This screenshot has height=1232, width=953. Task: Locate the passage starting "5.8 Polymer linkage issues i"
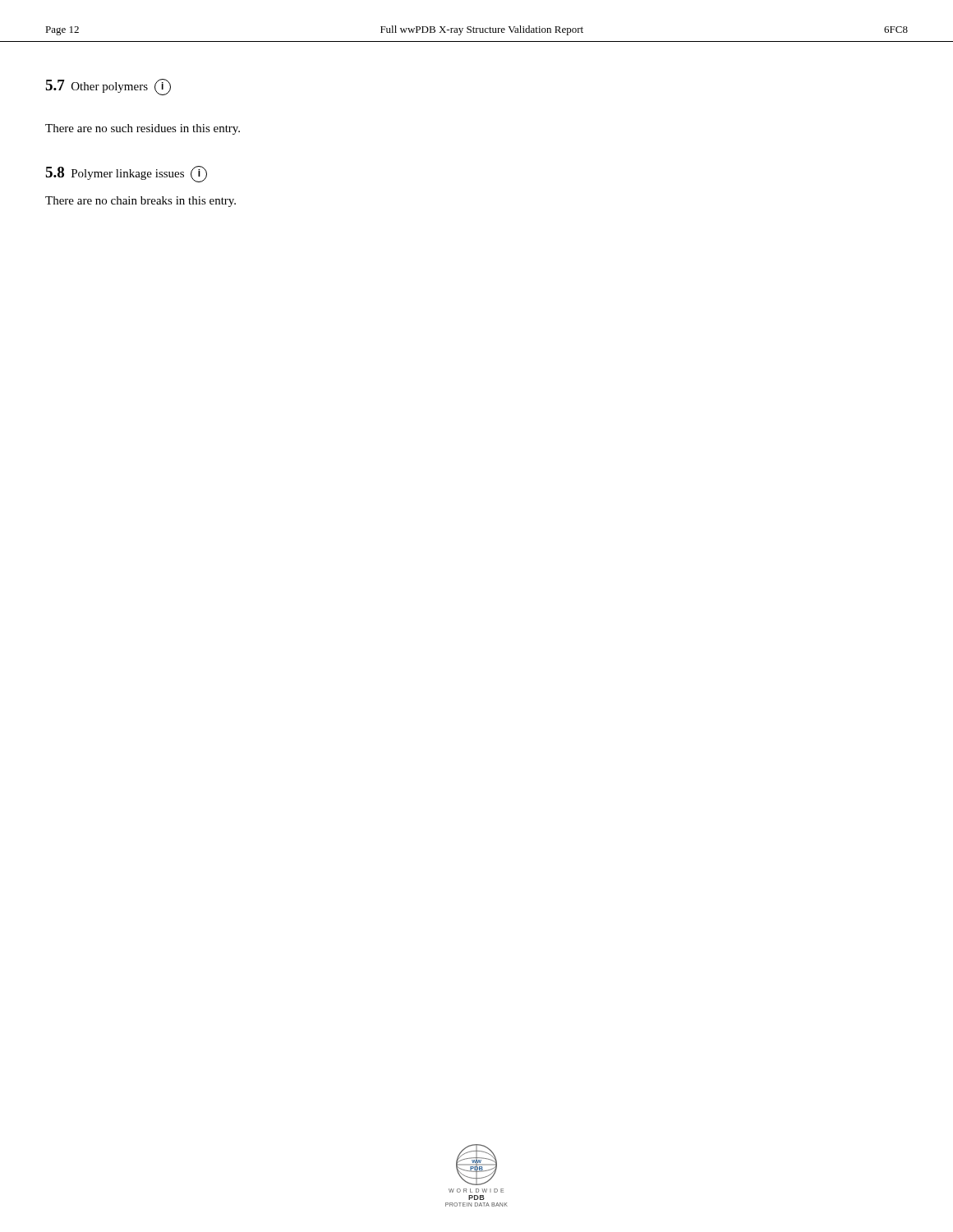pos(126,173)
